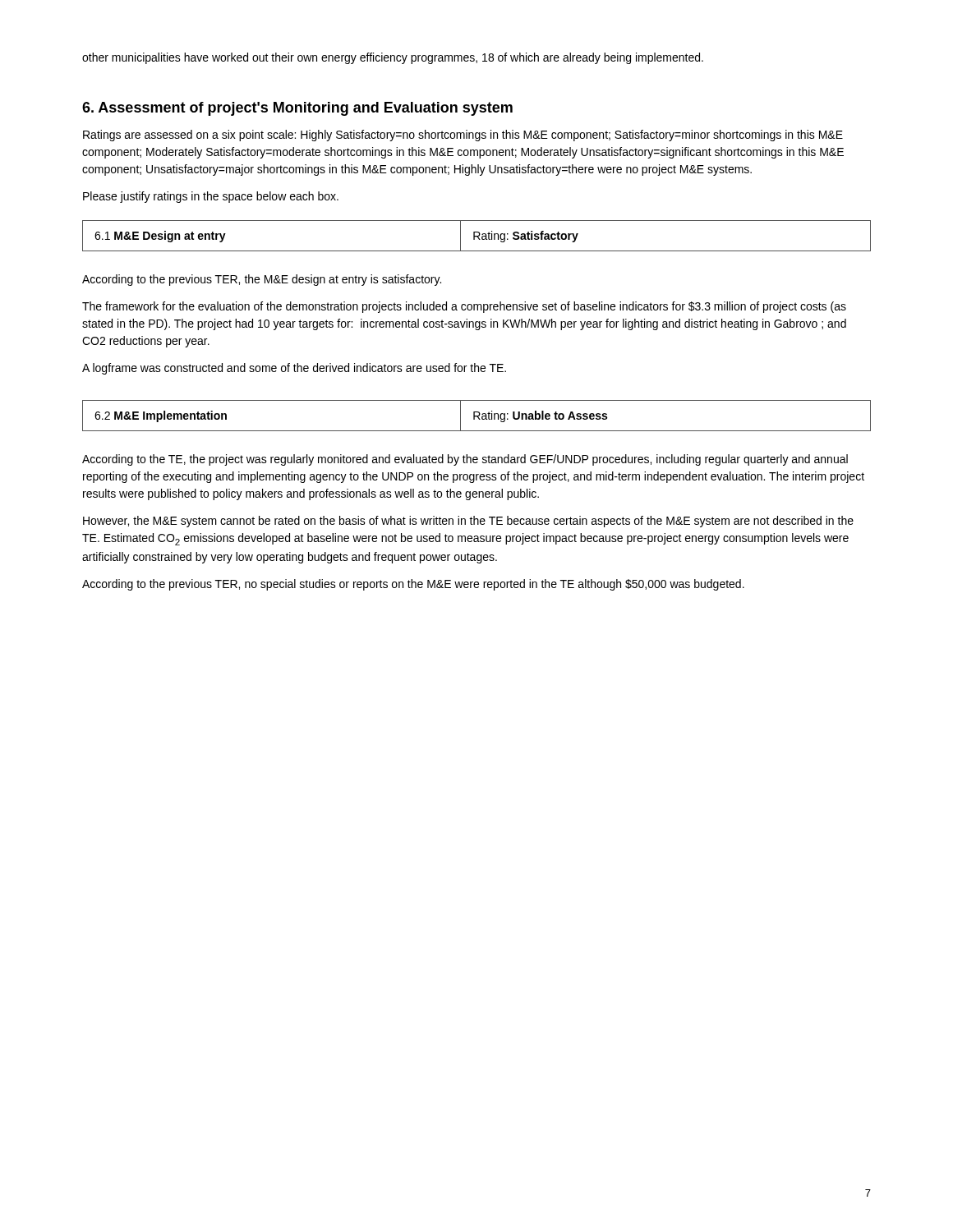Click on the table containing "Rating: Satisfactory"
Image resolution: width=953 pixels, height=1232 pixels.
[x=476, y=236]
